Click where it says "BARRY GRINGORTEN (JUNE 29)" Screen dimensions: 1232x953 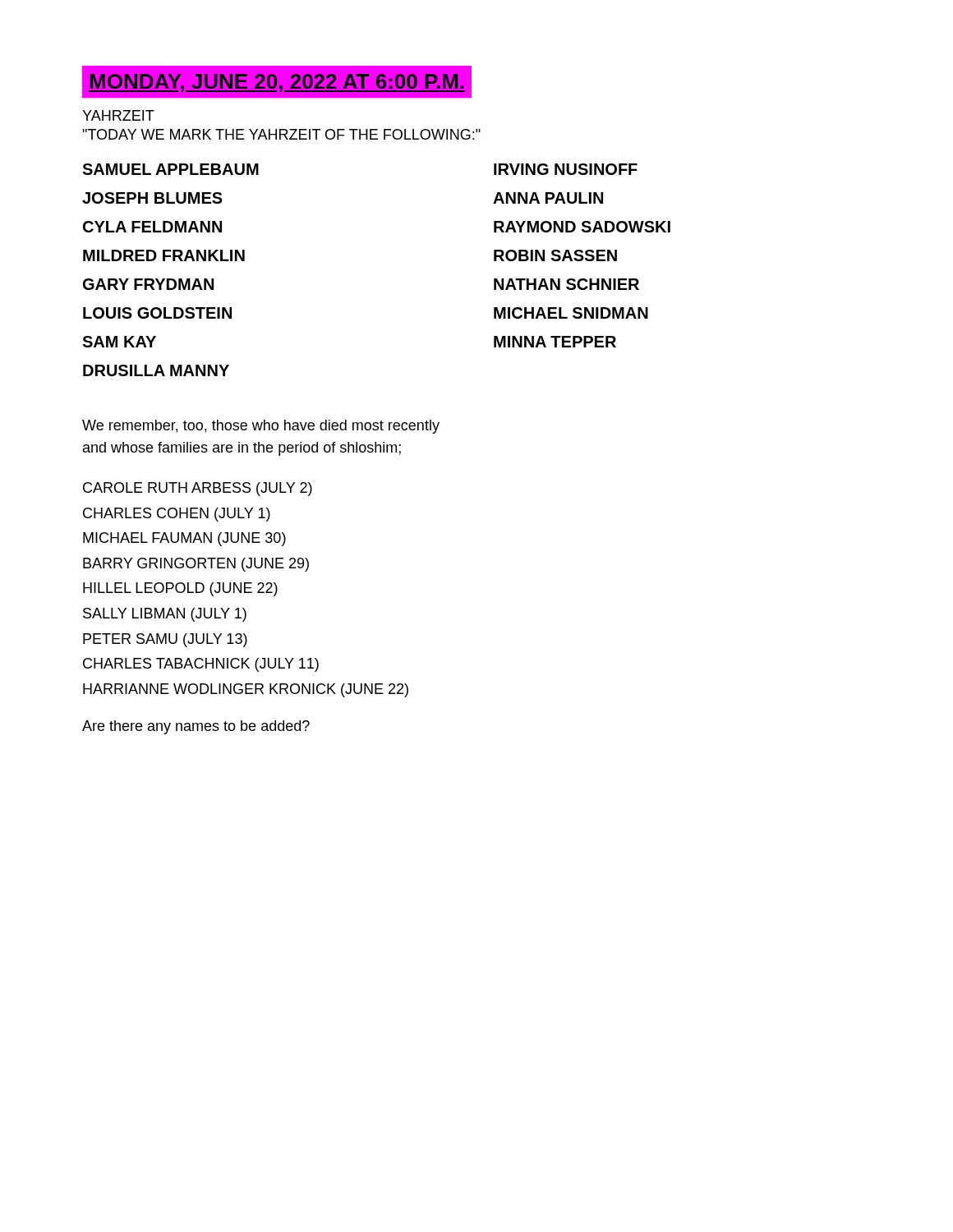coord(196,563)
